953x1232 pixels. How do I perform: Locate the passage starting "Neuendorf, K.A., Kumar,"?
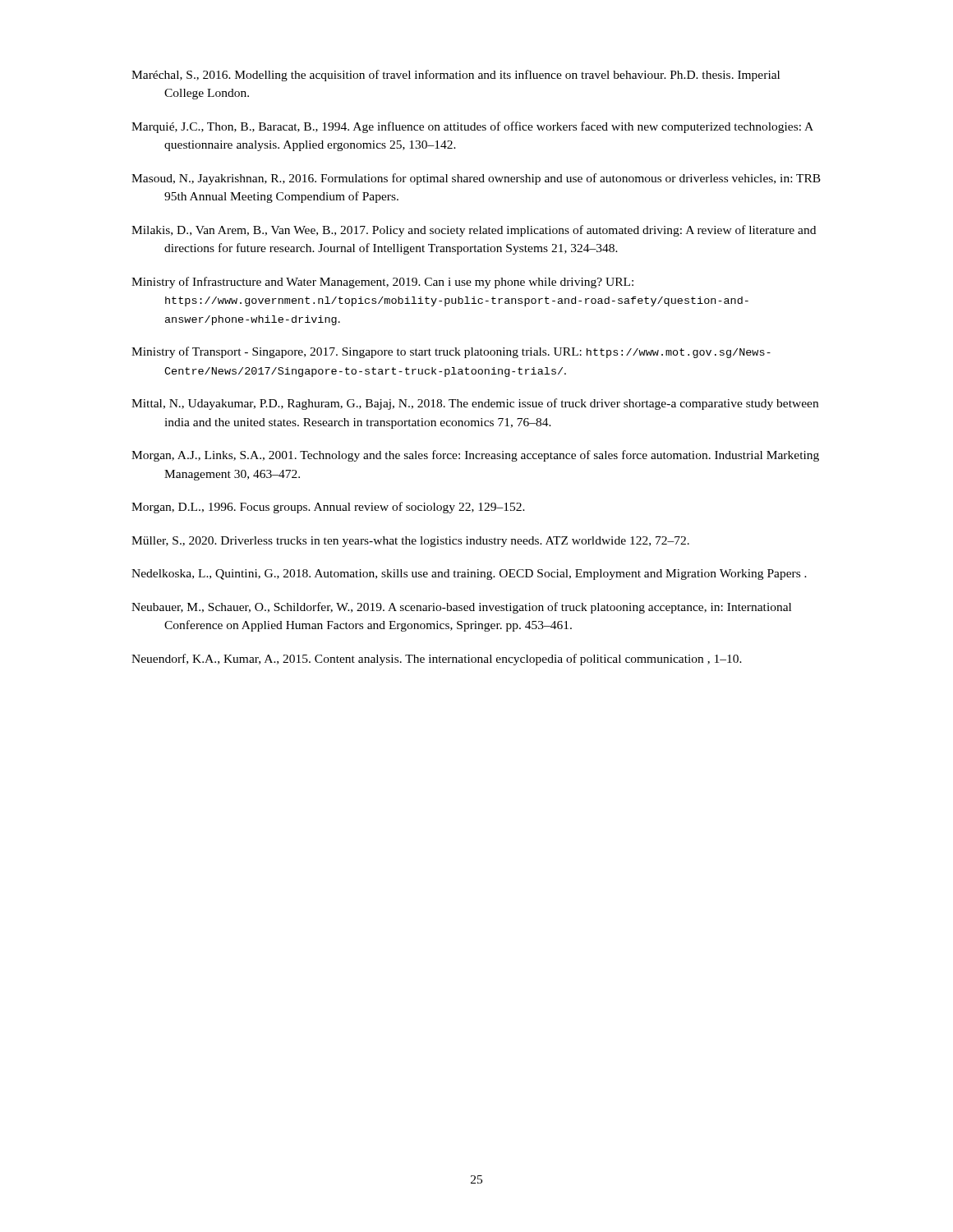[437, 658]
